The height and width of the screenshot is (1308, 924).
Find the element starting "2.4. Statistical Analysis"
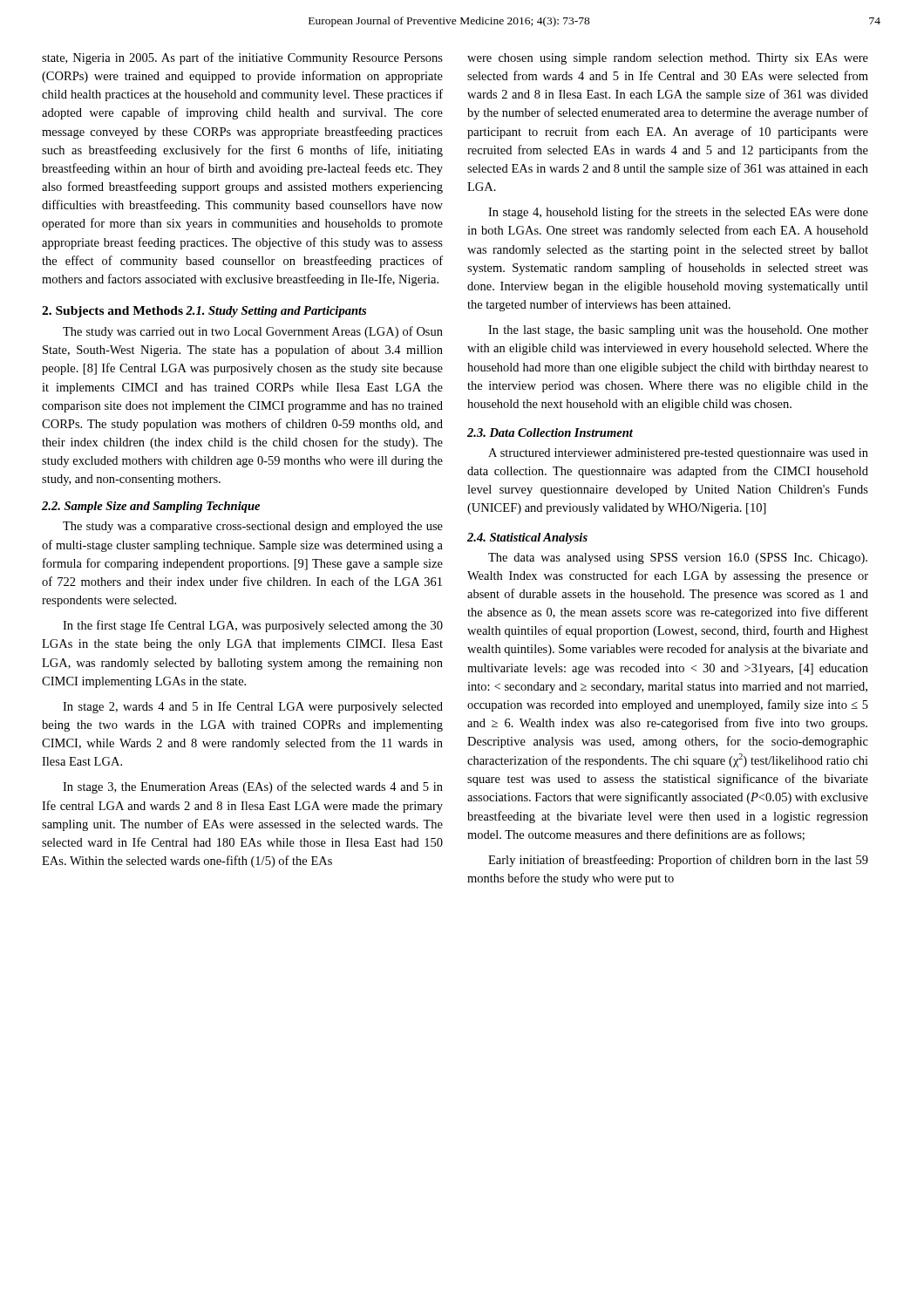coord(527,537)
